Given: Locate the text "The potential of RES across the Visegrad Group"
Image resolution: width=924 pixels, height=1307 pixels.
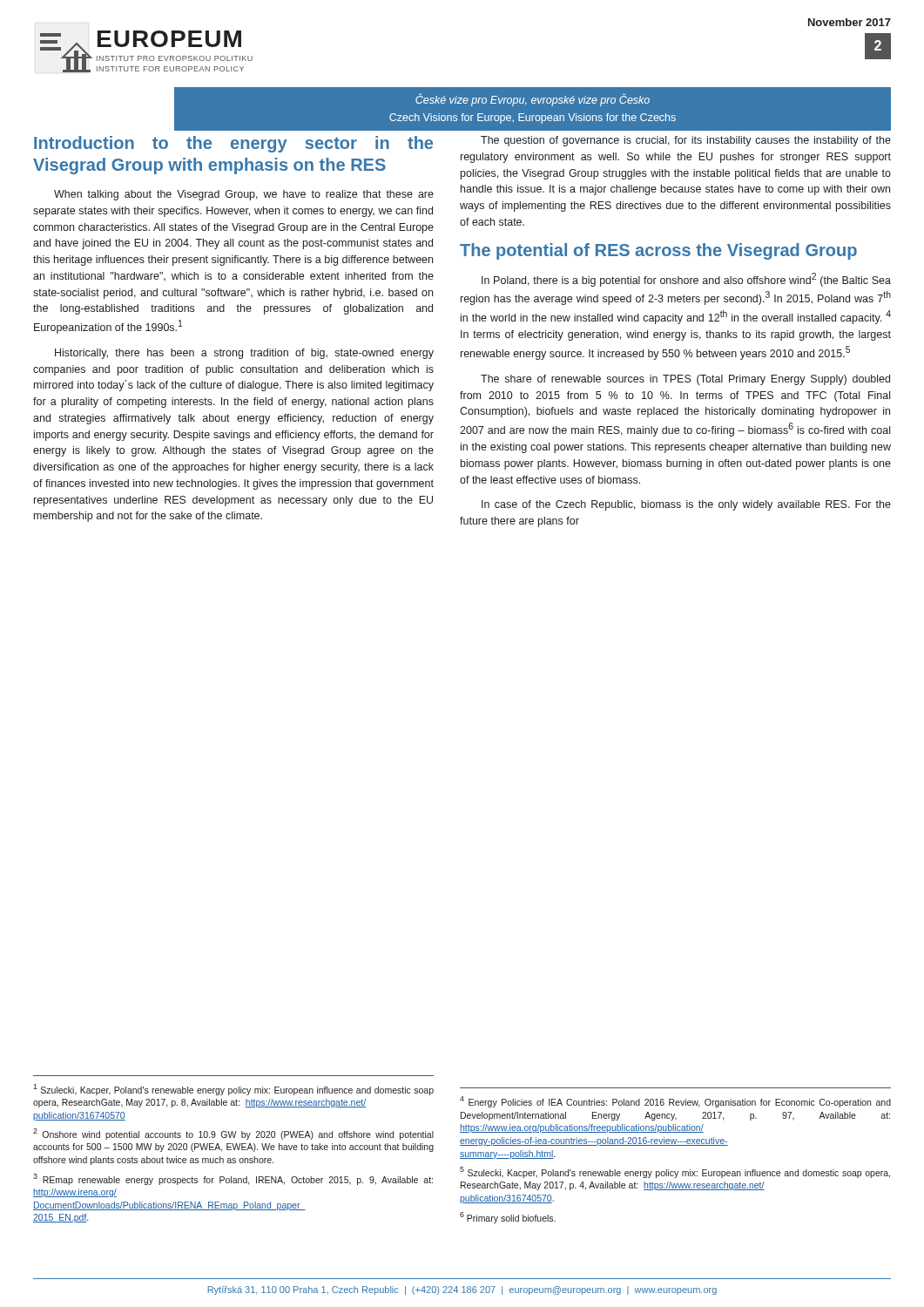Looking at the screenshot, I should [x=659, y=250].
